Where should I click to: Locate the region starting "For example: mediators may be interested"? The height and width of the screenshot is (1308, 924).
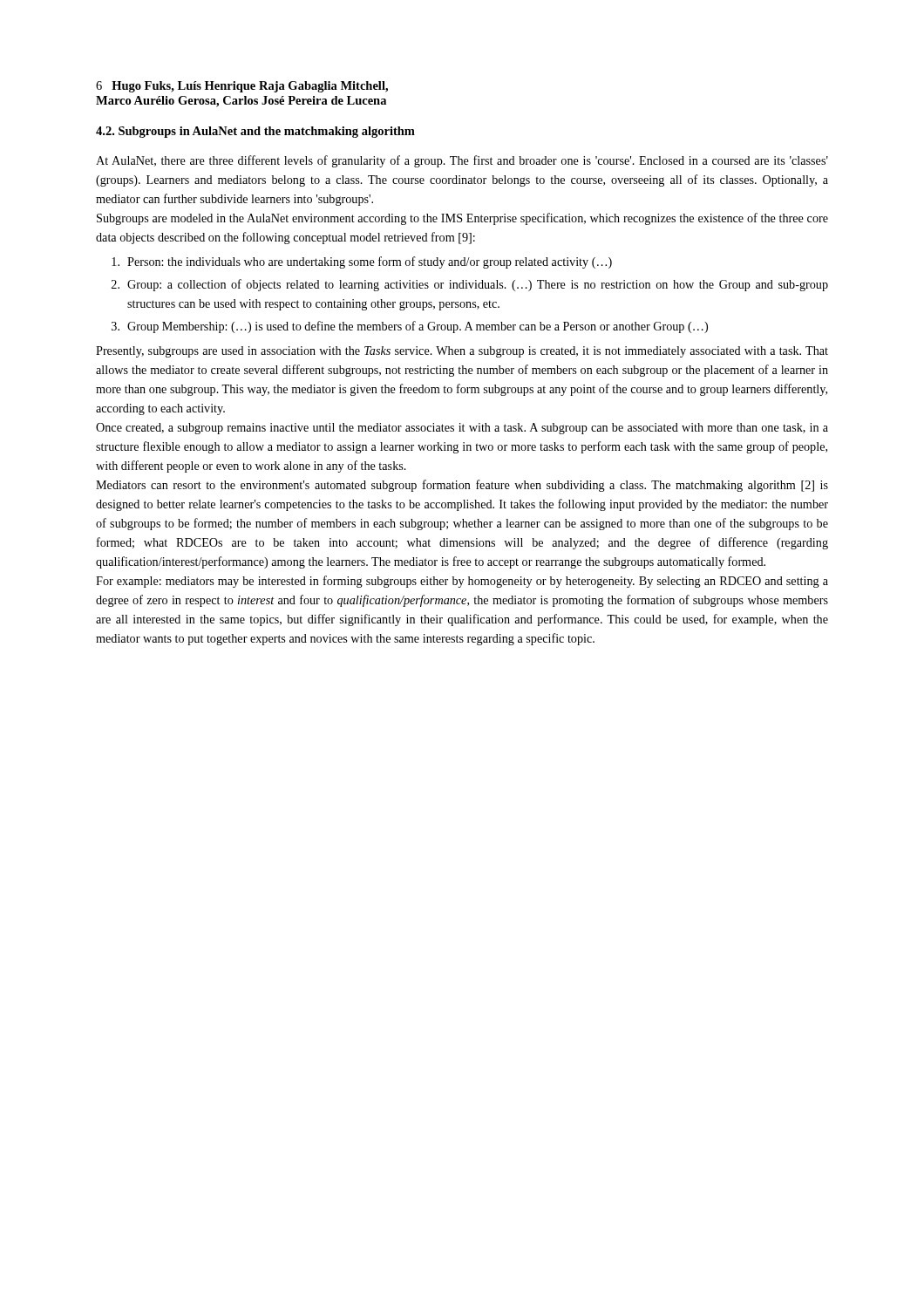tap(462, 610)
